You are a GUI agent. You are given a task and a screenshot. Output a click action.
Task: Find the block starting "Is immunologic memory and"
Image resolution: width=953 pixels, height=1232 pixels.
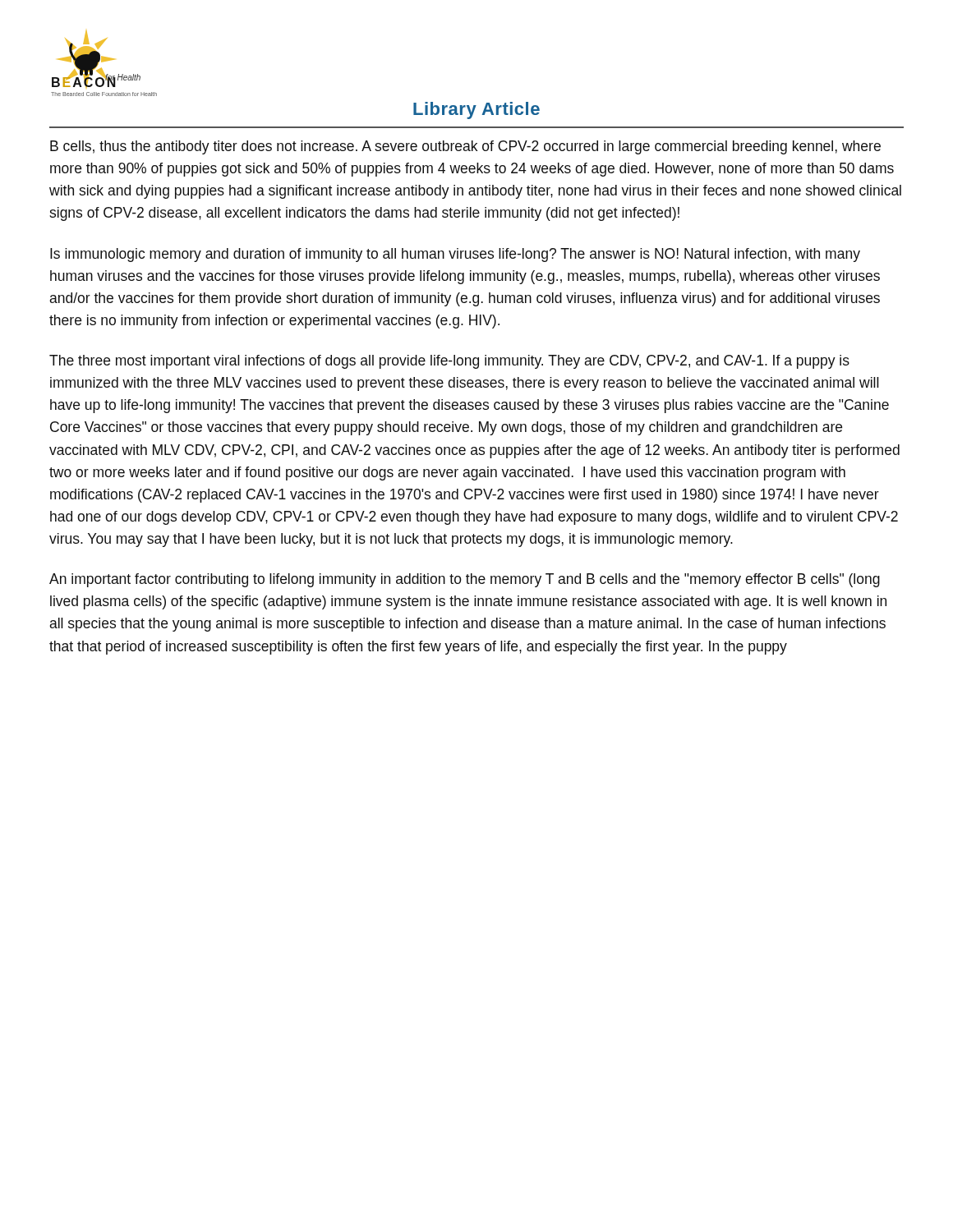pos(465,287)
